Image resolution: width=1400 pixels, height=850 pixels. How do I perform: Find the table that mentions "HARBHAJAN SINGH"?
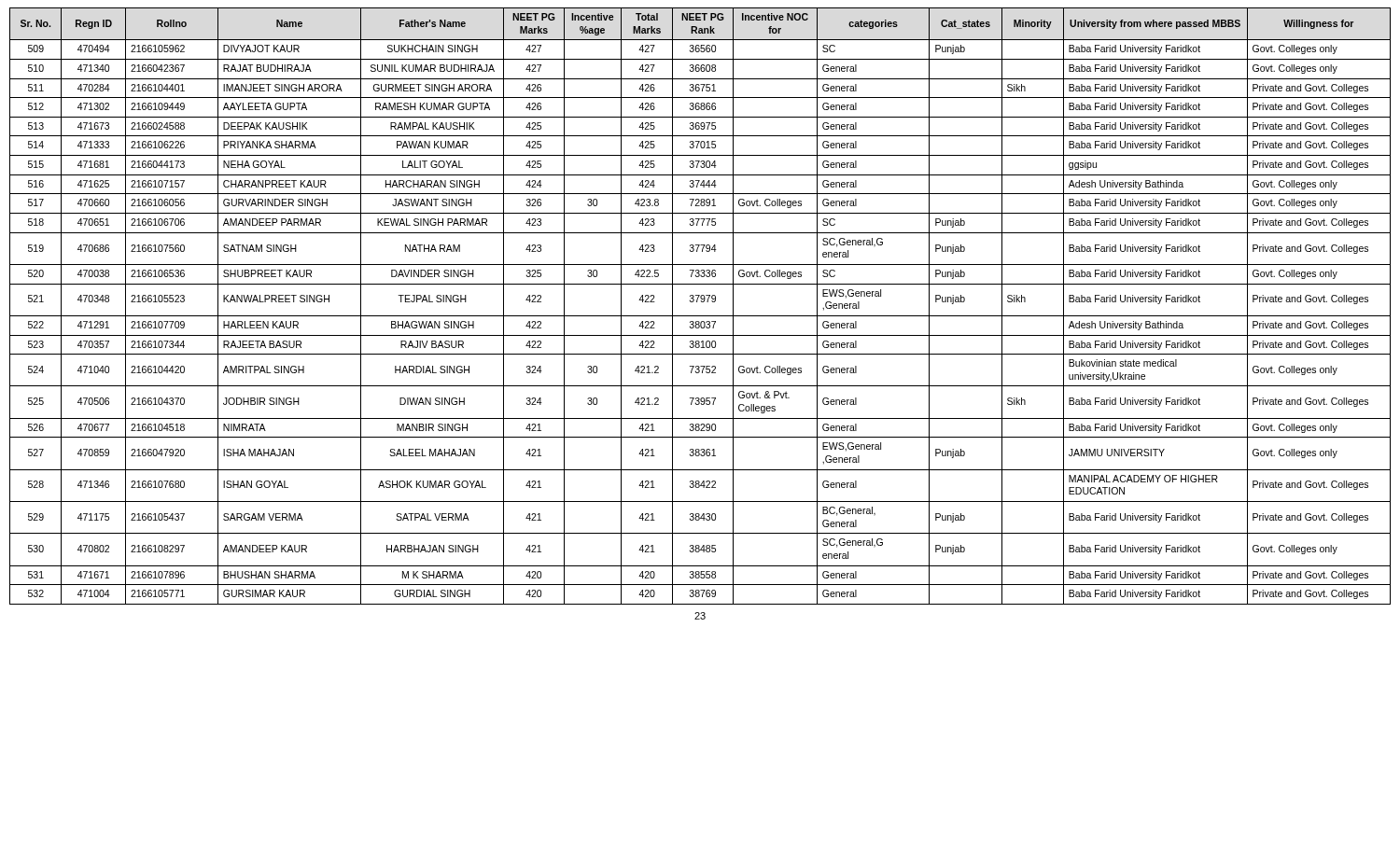(x=700, y=306)
